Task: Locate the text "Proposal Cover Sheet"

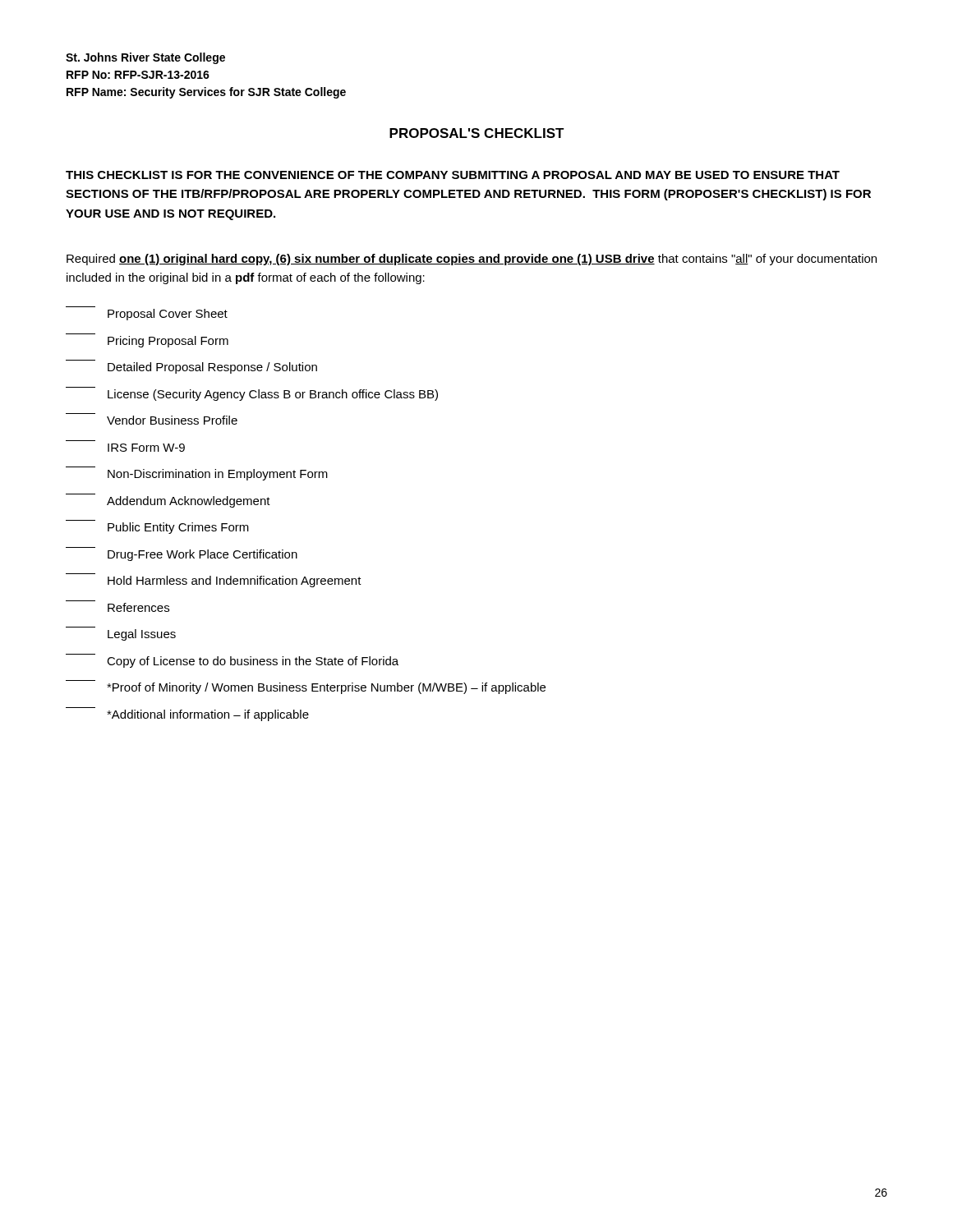Action: pyautogui.click(x=147, y=314)
